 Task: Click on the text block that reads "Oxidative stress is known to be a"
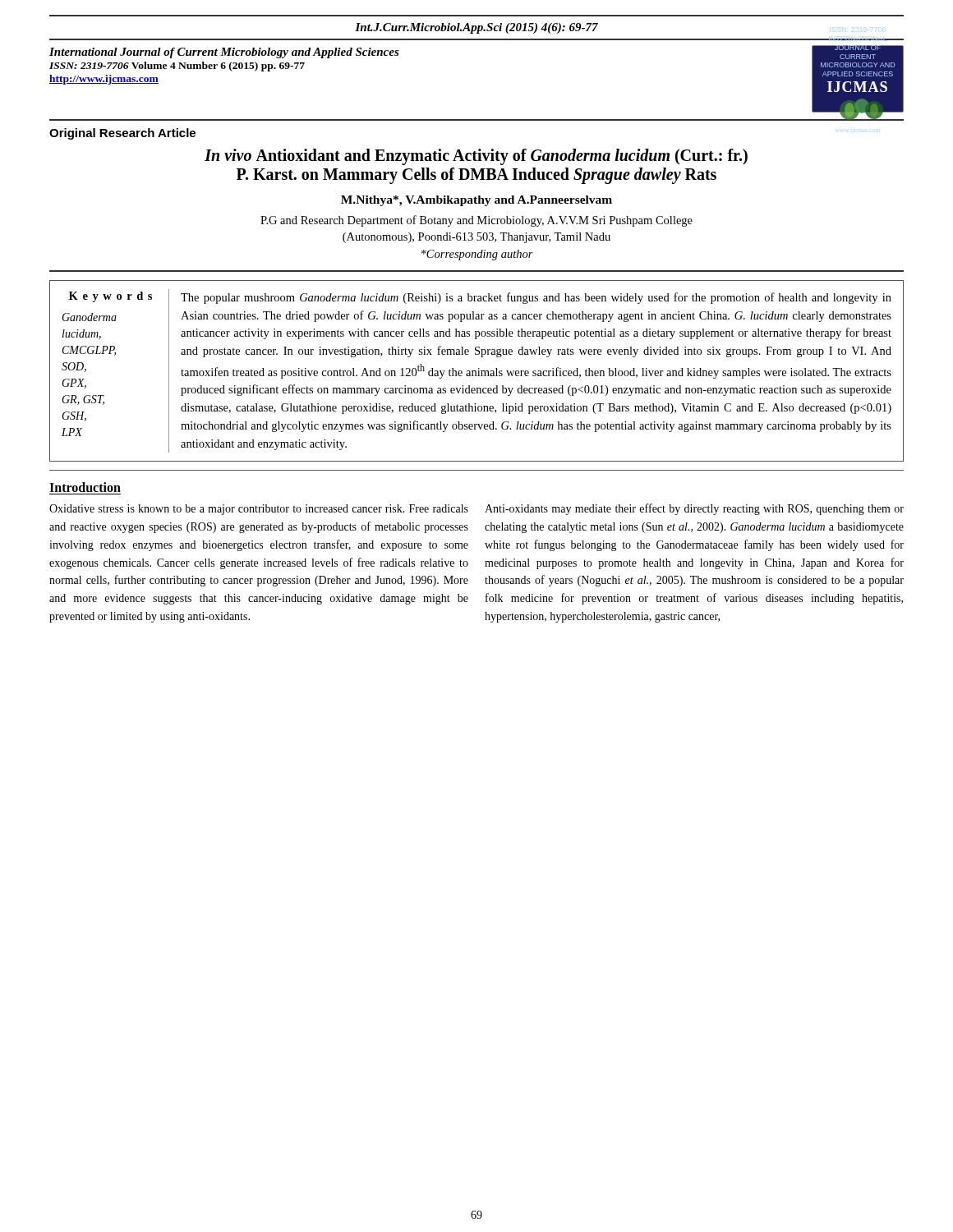[x=259, y=563]
